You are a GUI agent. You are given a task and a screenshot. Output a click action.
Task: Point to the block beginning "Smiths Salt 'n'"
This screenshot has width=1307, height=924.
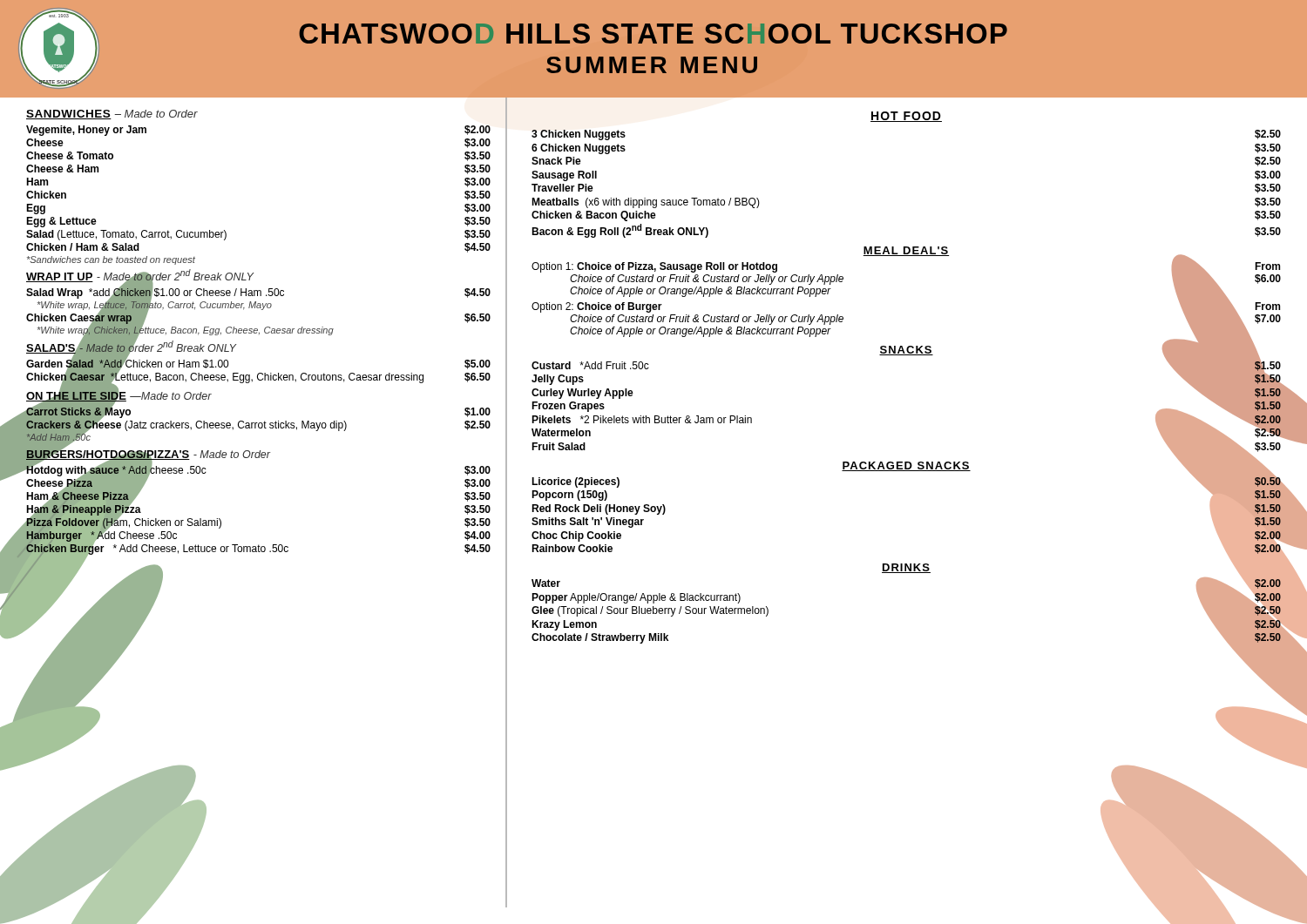[x=586, y=522]
